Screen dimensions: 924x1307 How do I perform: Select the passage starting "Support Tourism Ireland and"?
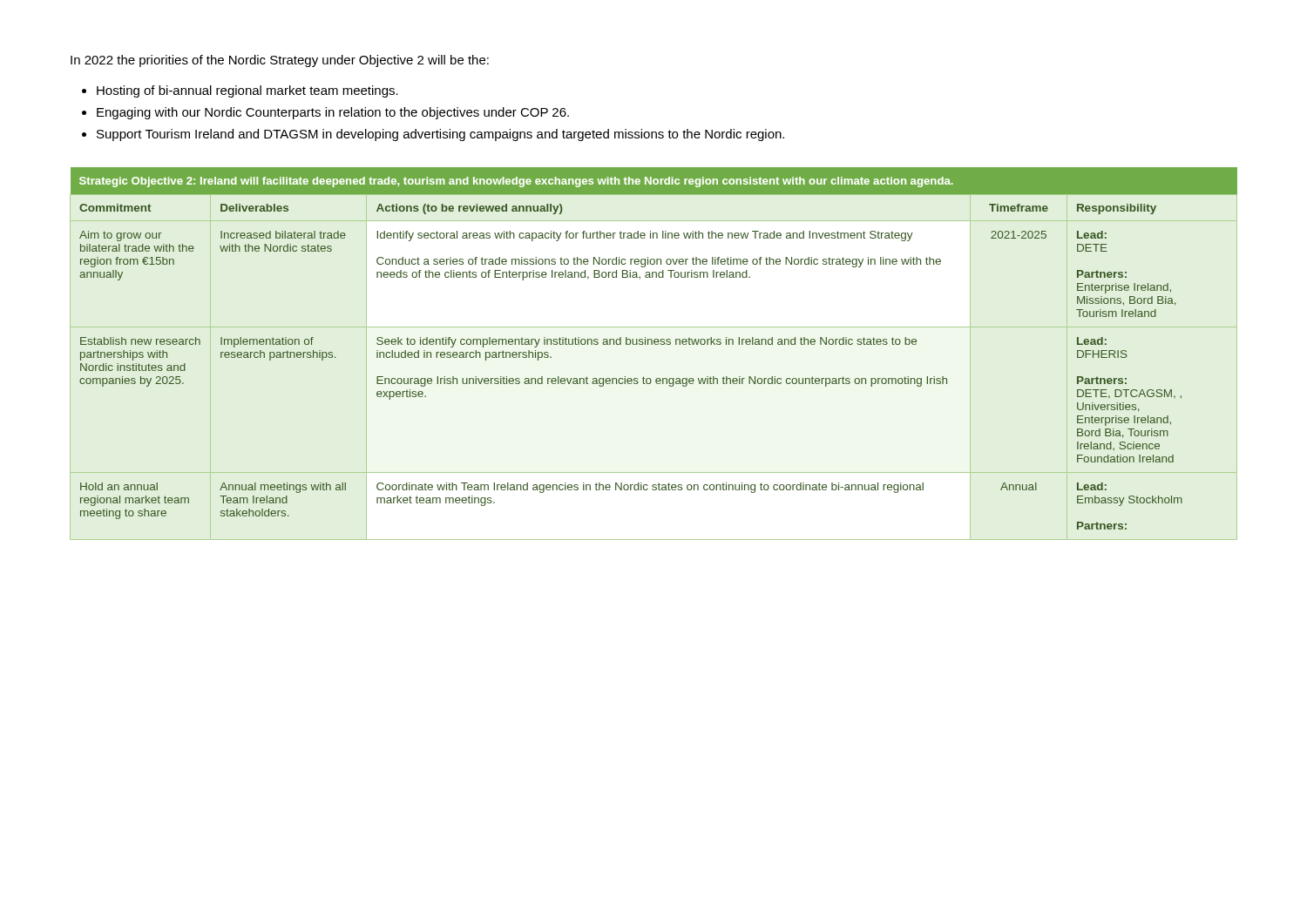[441, 134]
